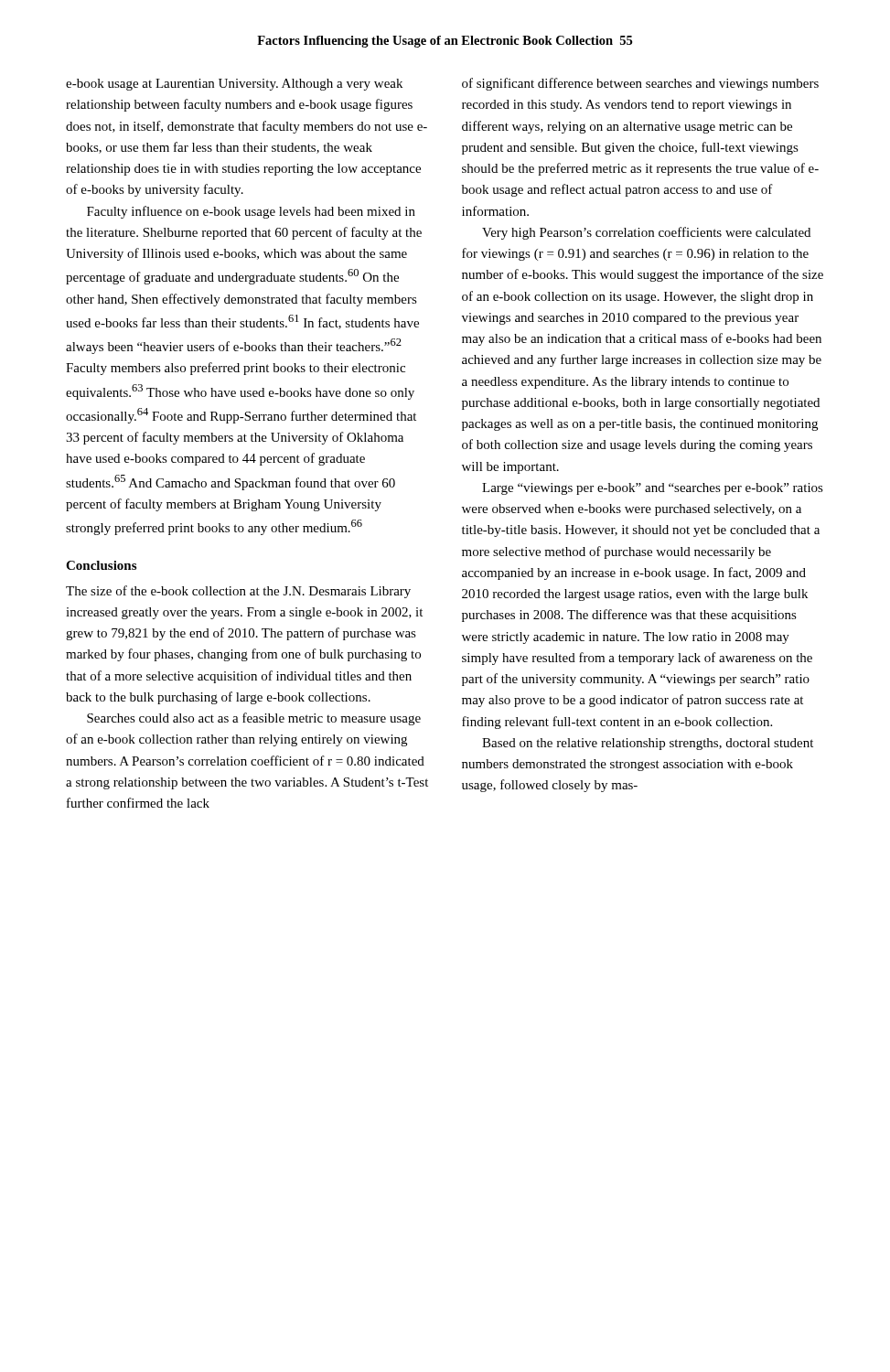Select the element starting "of significant difference"
The image size is (890, 1372).
tap(643, 435)
